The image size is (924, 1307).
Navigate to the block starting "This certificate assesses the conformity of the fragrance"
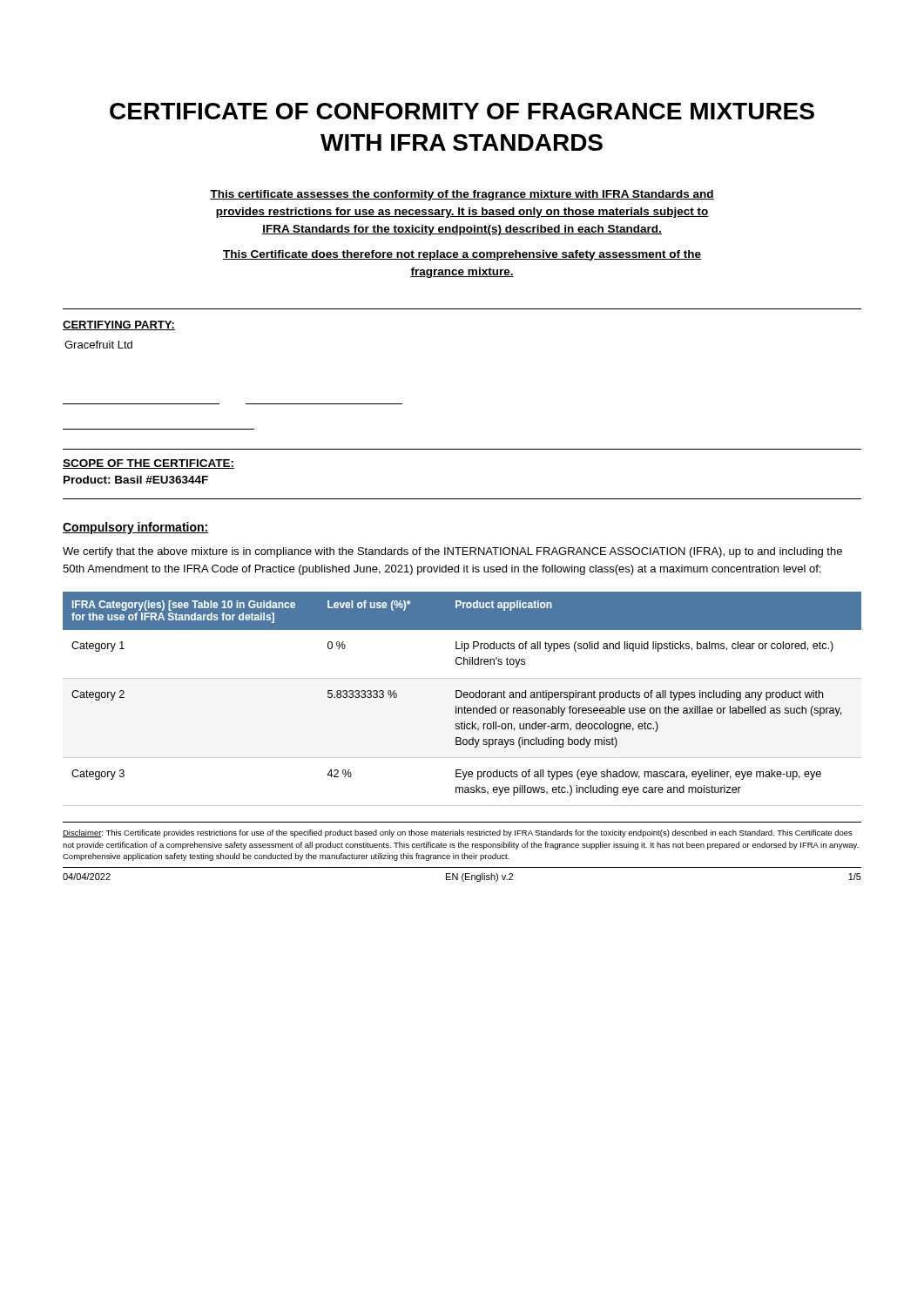click(x=462, y=233)
